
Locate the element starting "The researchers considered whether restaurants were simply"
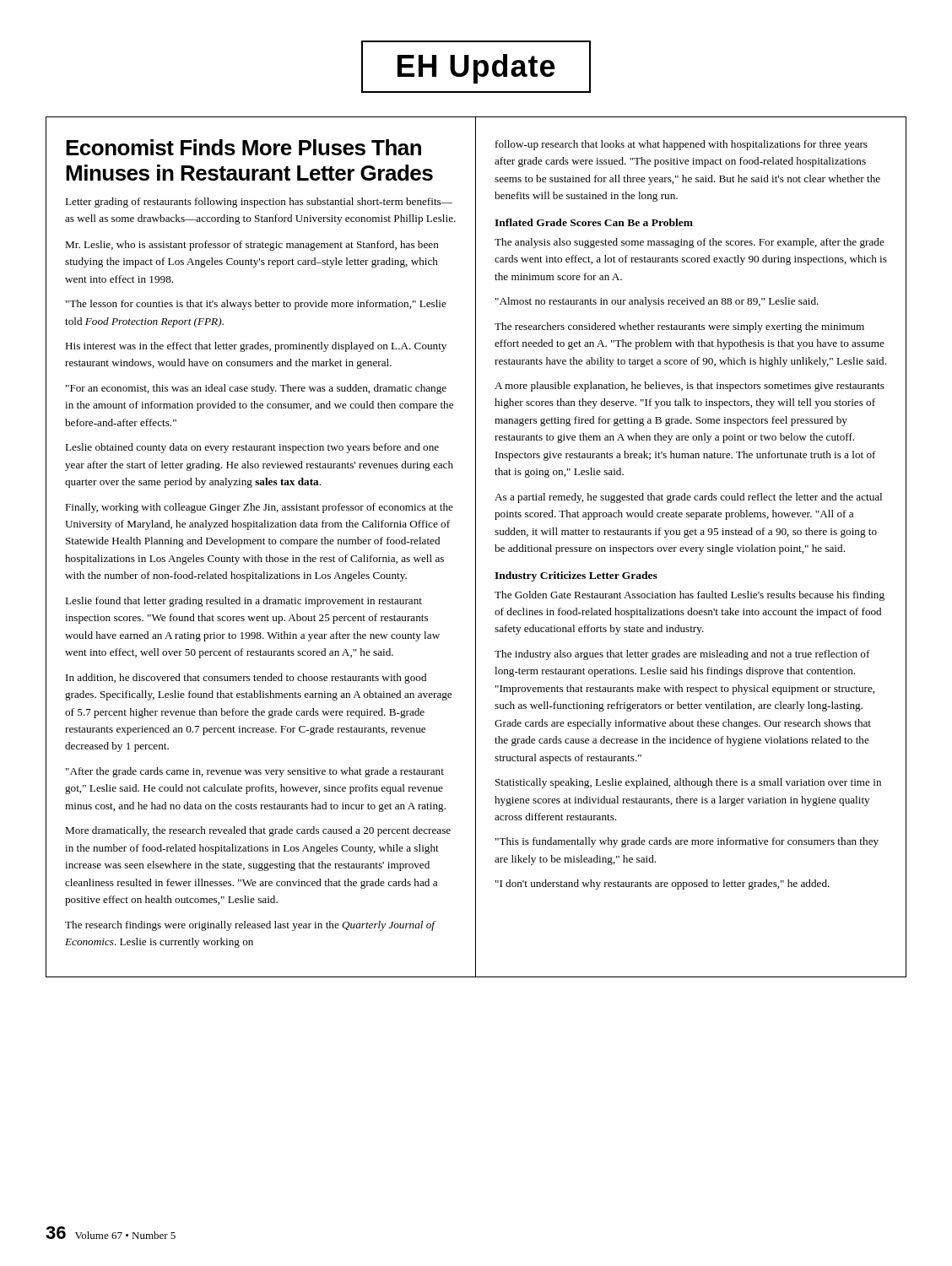pos(691,343)
